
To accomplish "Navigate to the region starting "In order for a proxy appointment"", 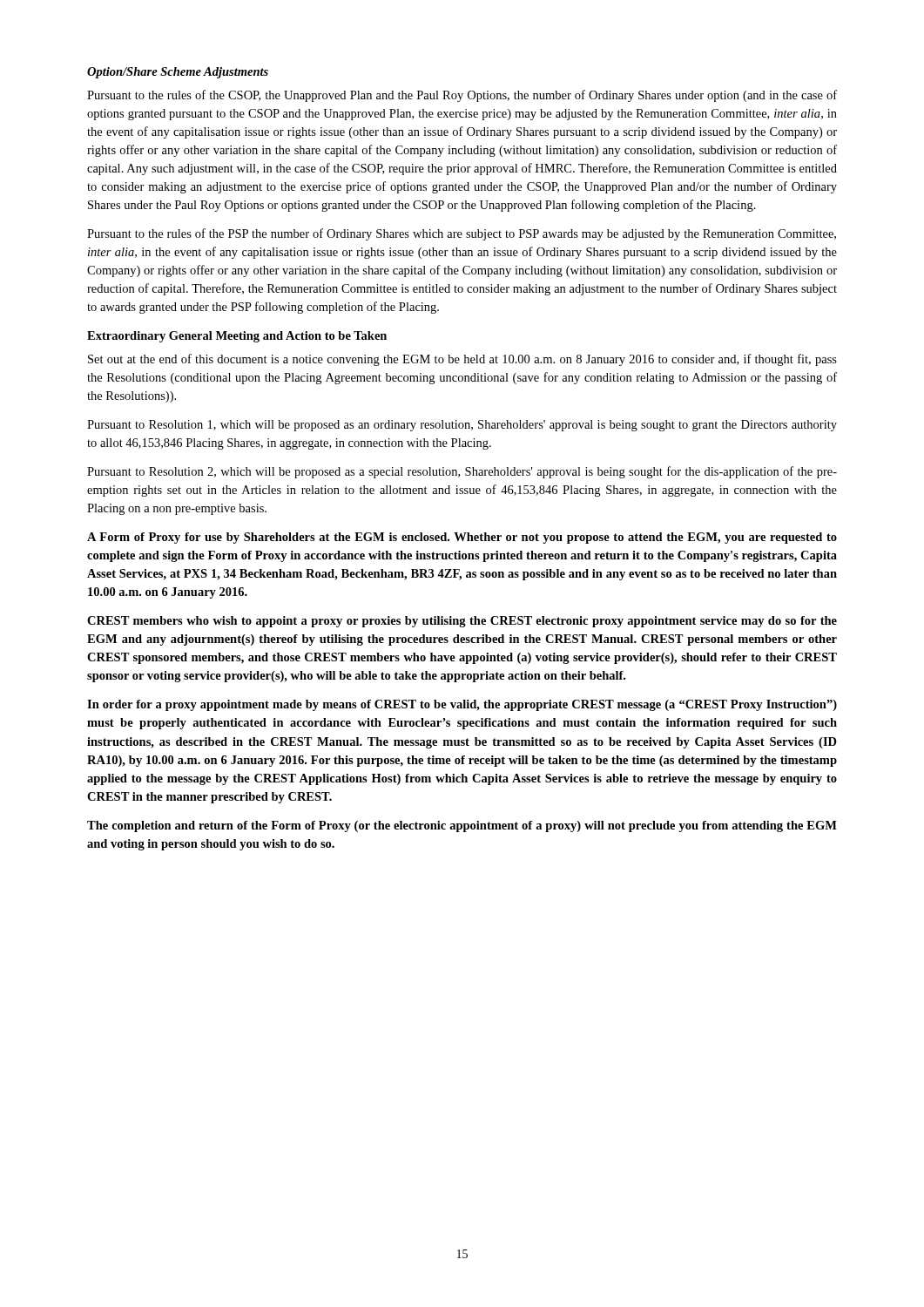I will pos(462,751).
